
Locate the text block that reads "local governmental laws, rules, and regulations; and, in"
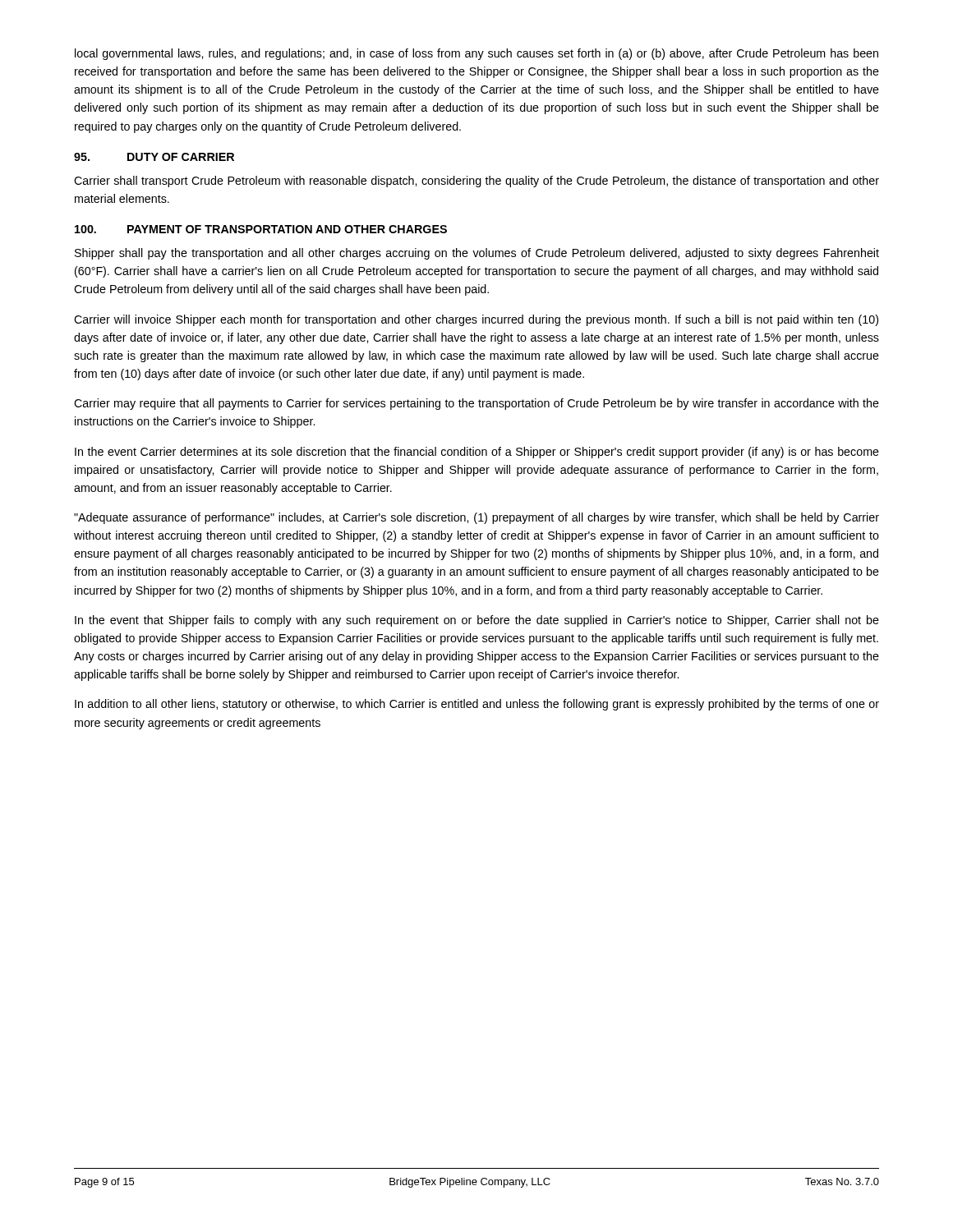(476, 90)
